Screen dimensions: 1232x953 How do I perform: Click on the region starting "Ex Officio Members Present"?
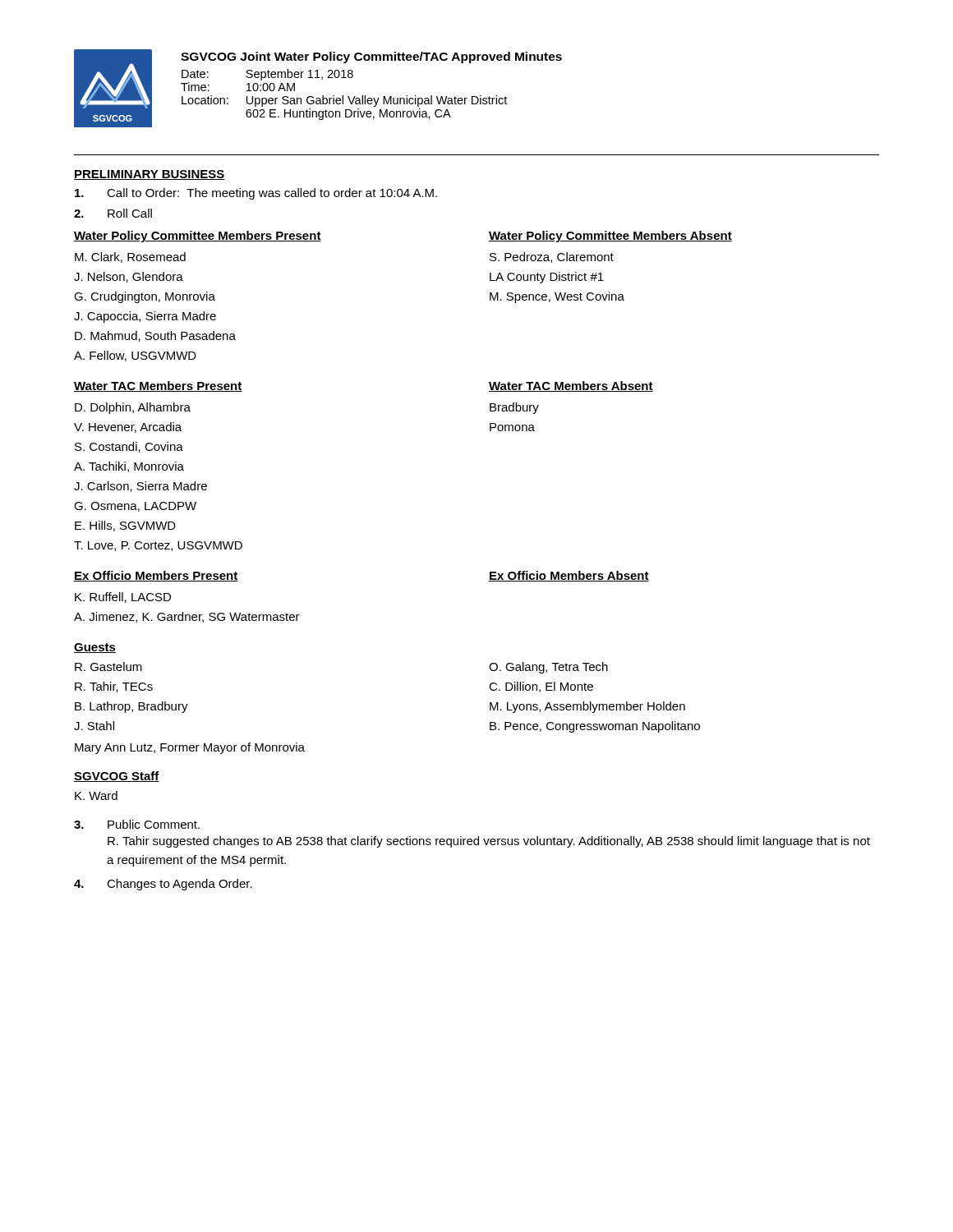(156, 575)
